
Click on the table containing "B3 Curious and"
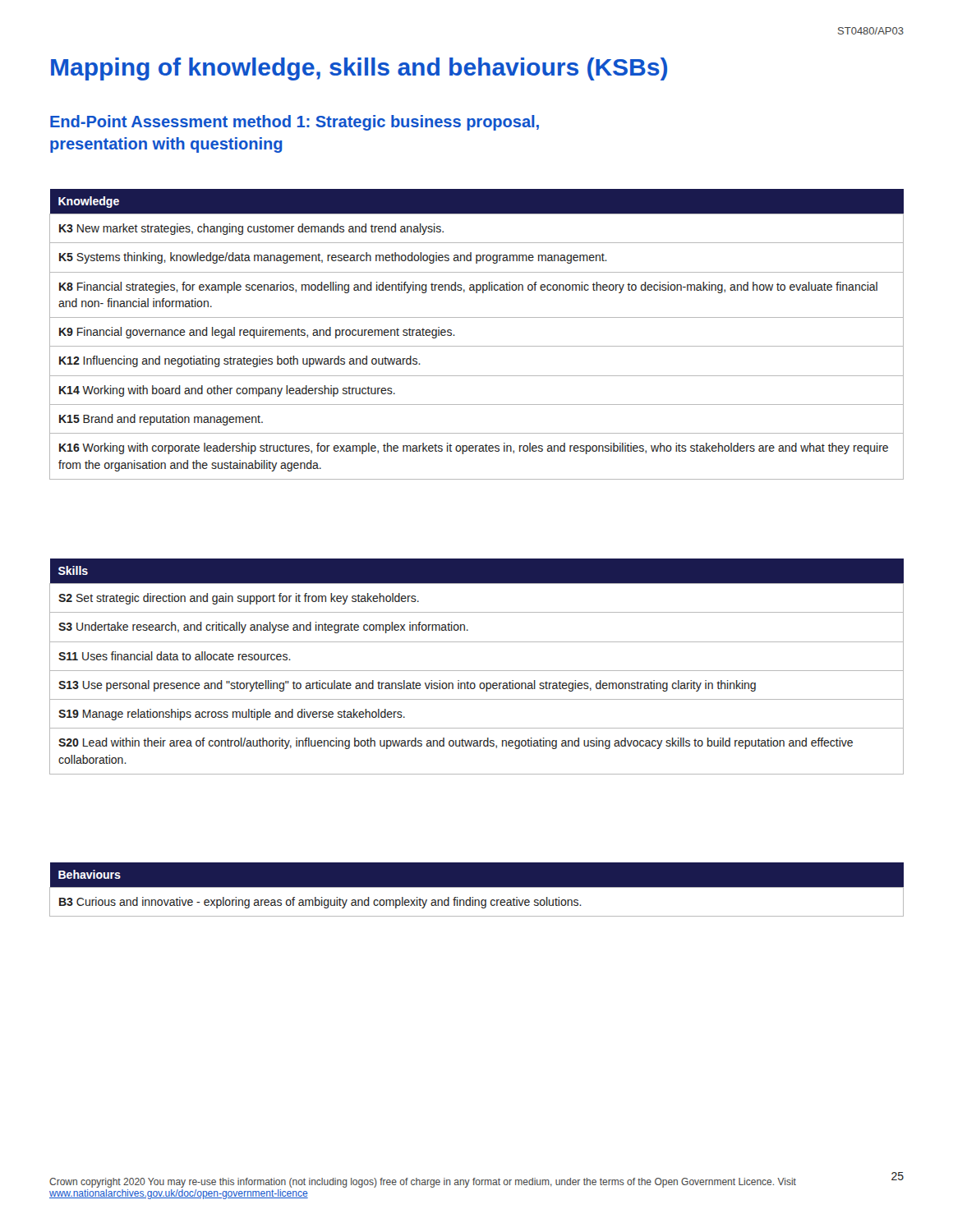click(476, 890)
